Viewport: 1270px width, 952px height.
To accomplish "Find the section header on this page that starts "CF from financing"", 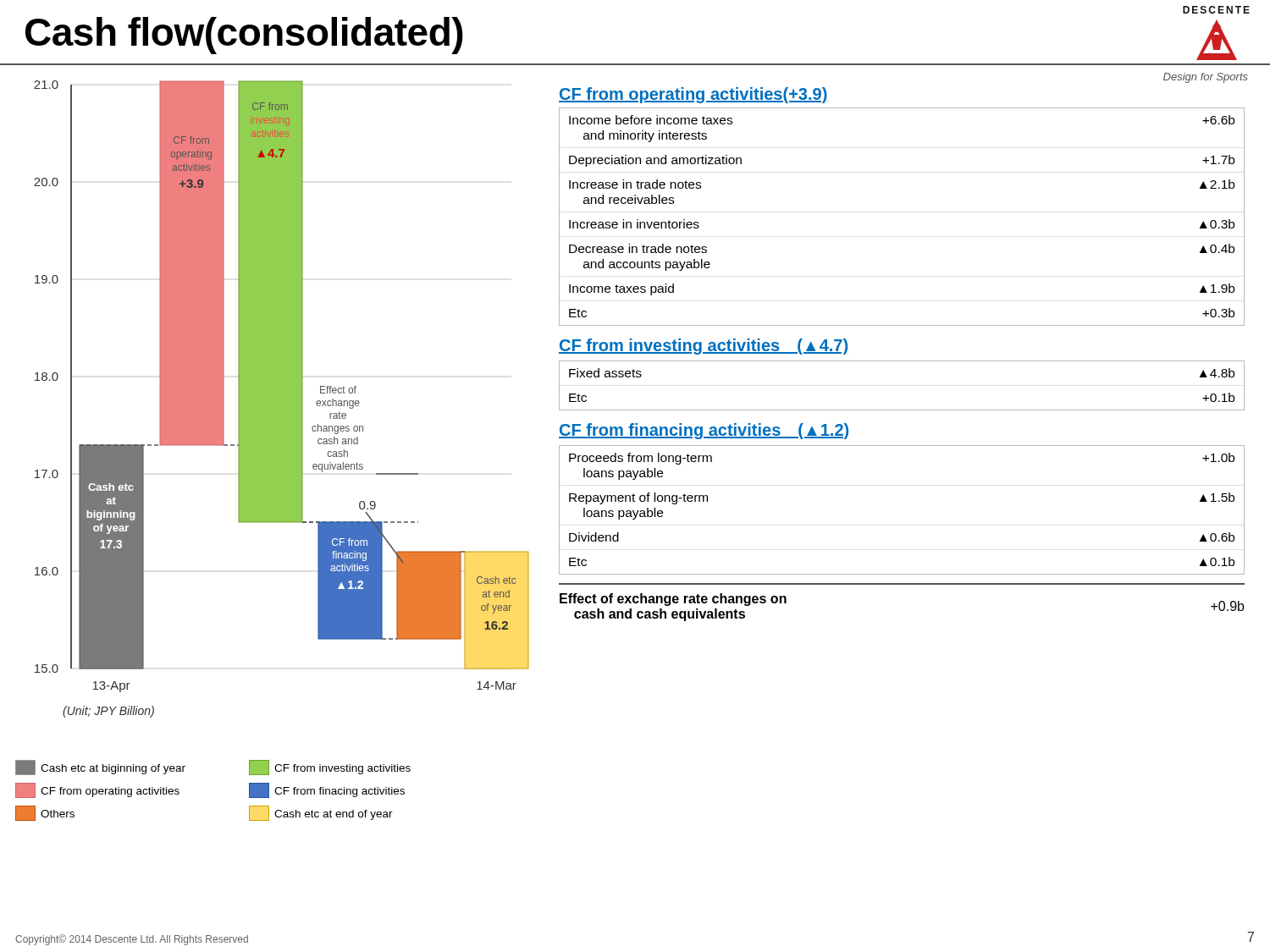I will 704,430.
